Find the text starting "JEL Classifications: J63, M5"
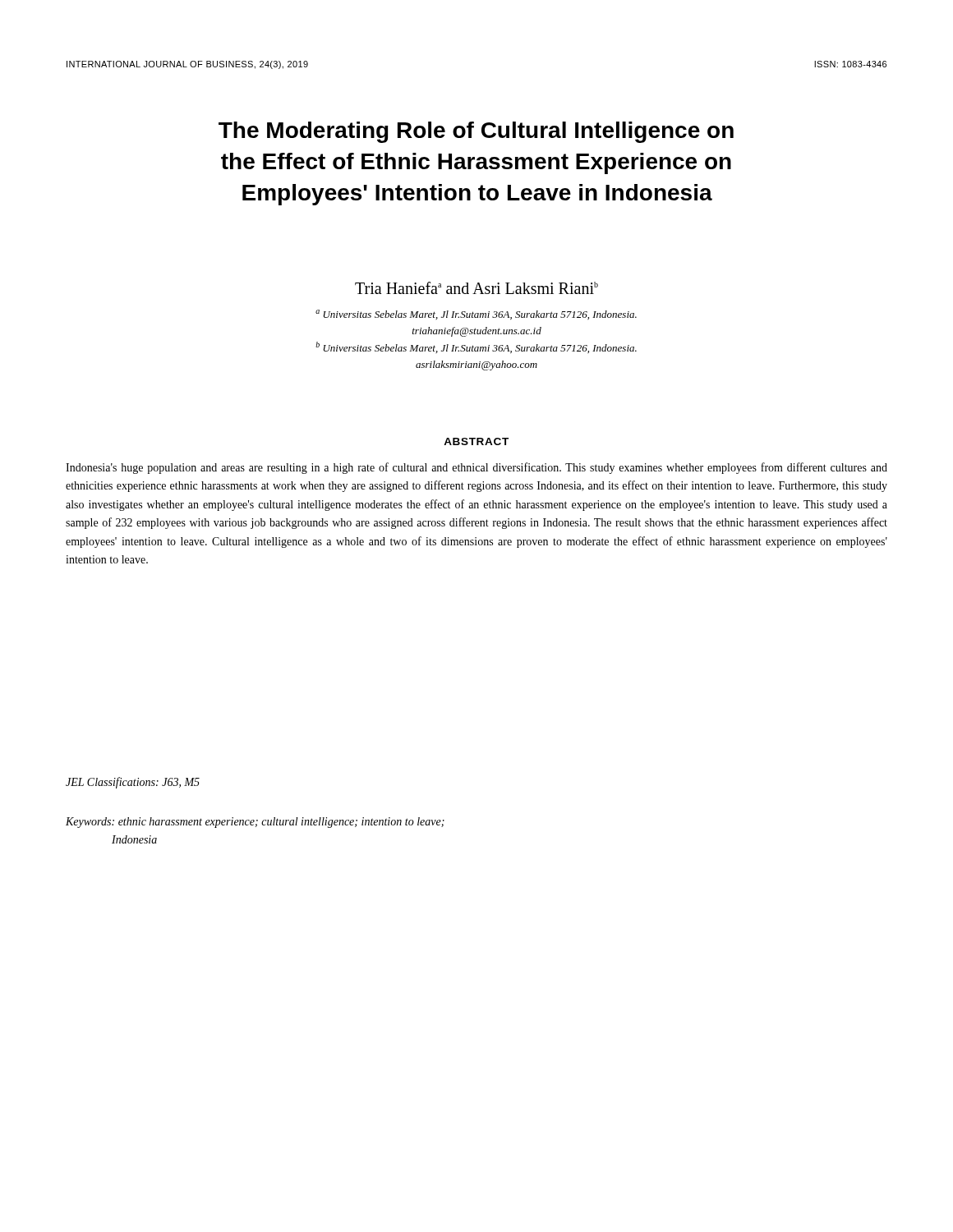Image resolution: width=953 pixels, height=1232 pixels. 133,783
